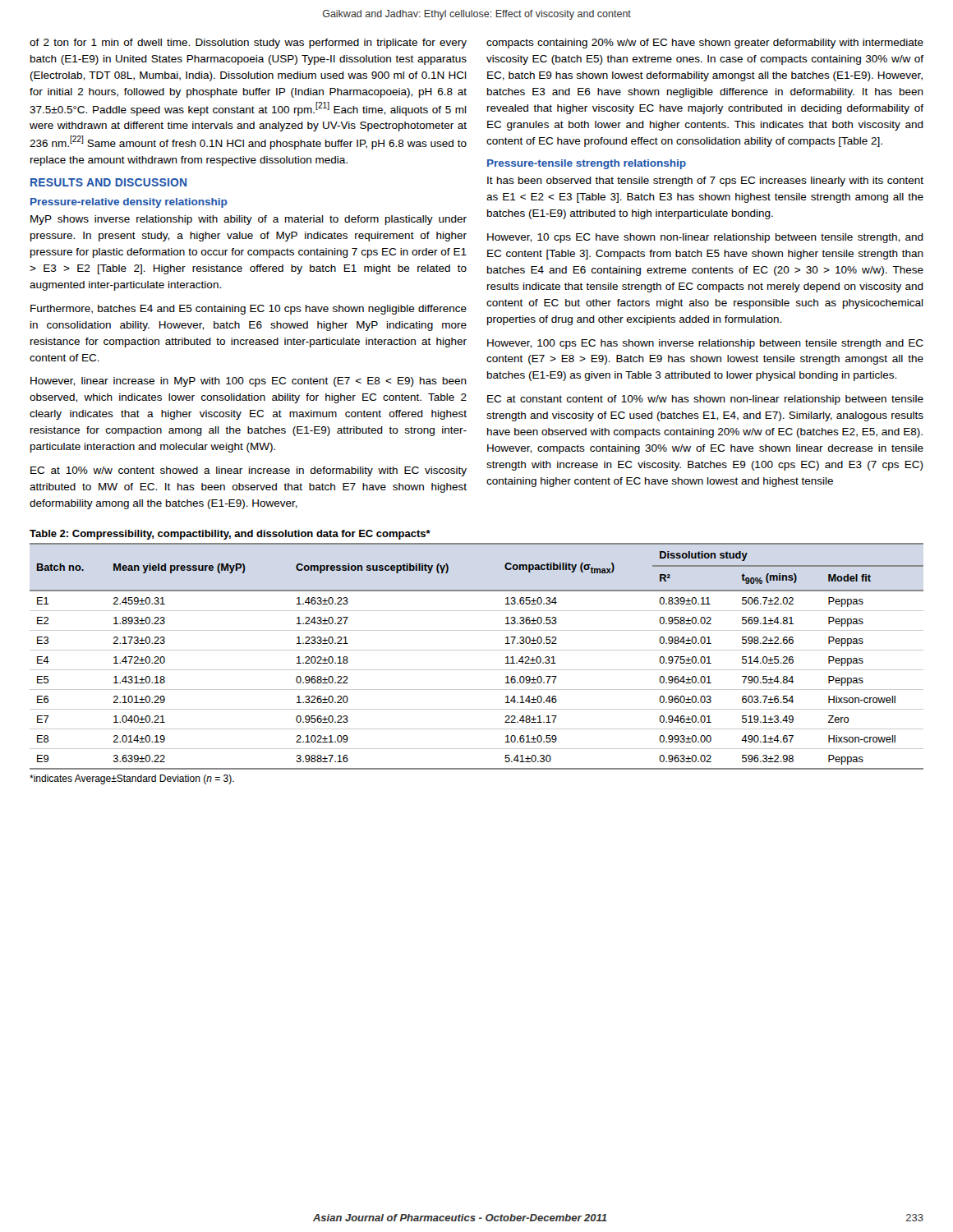Viewport: 953px width, 1232px height.
Task: Select the section header that reads "Pressure-tensile strength relationship"
Action: pyautogui.click(x=586, y=163)
